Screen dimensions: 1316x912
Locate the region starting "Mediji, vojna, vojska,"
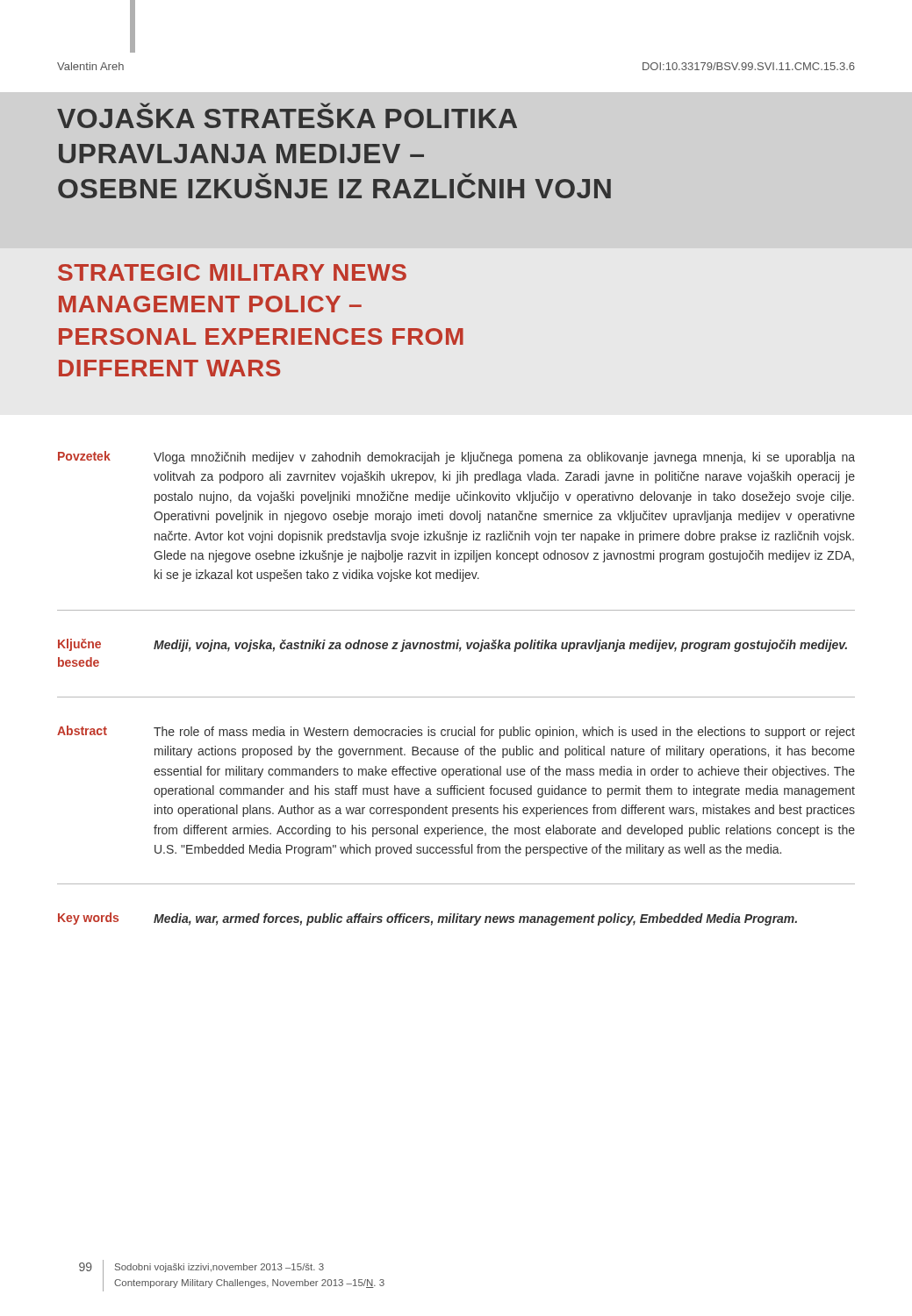click(x=501, y=645)
